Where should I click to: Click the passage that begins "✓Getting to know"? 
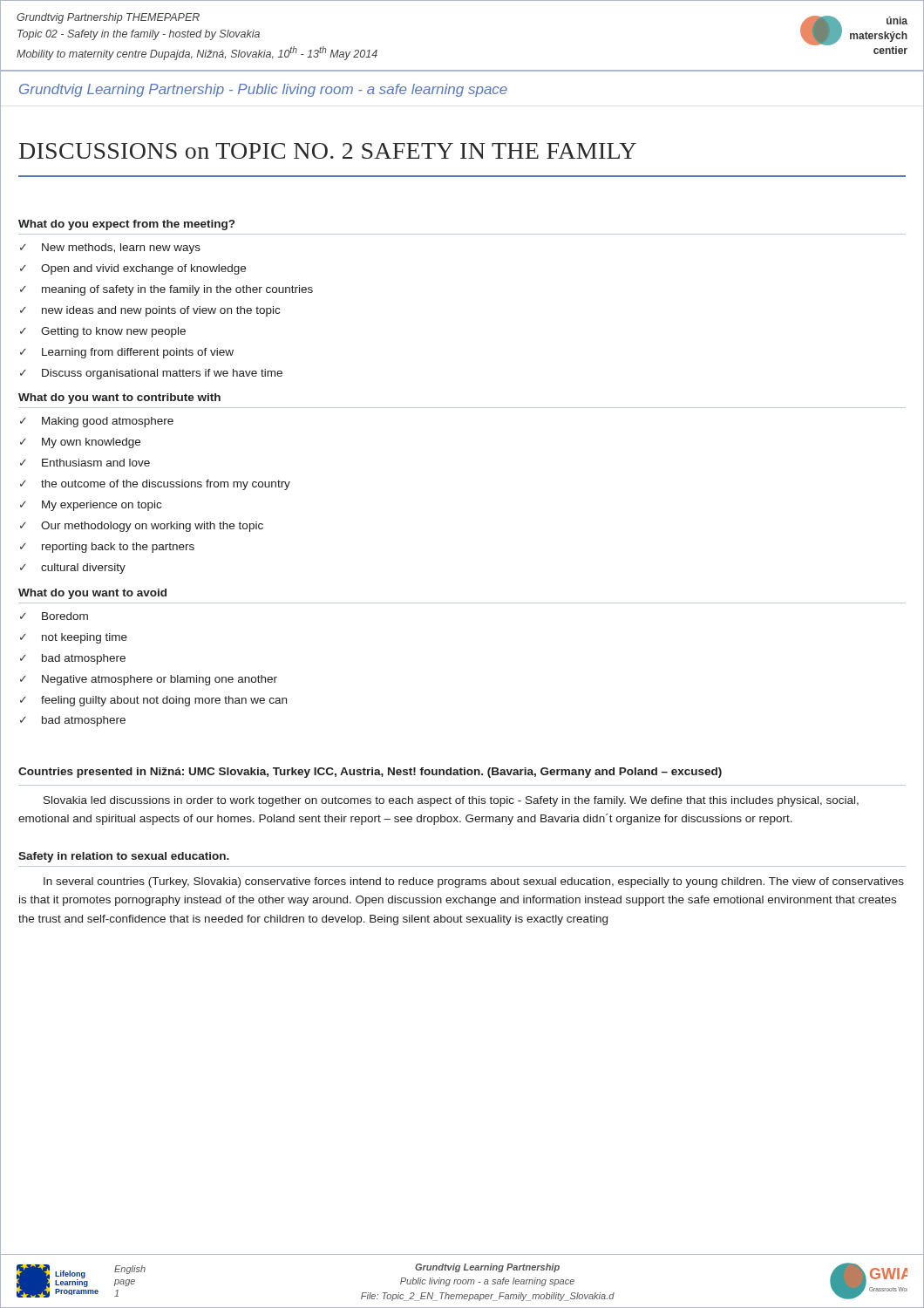[102, 332]
